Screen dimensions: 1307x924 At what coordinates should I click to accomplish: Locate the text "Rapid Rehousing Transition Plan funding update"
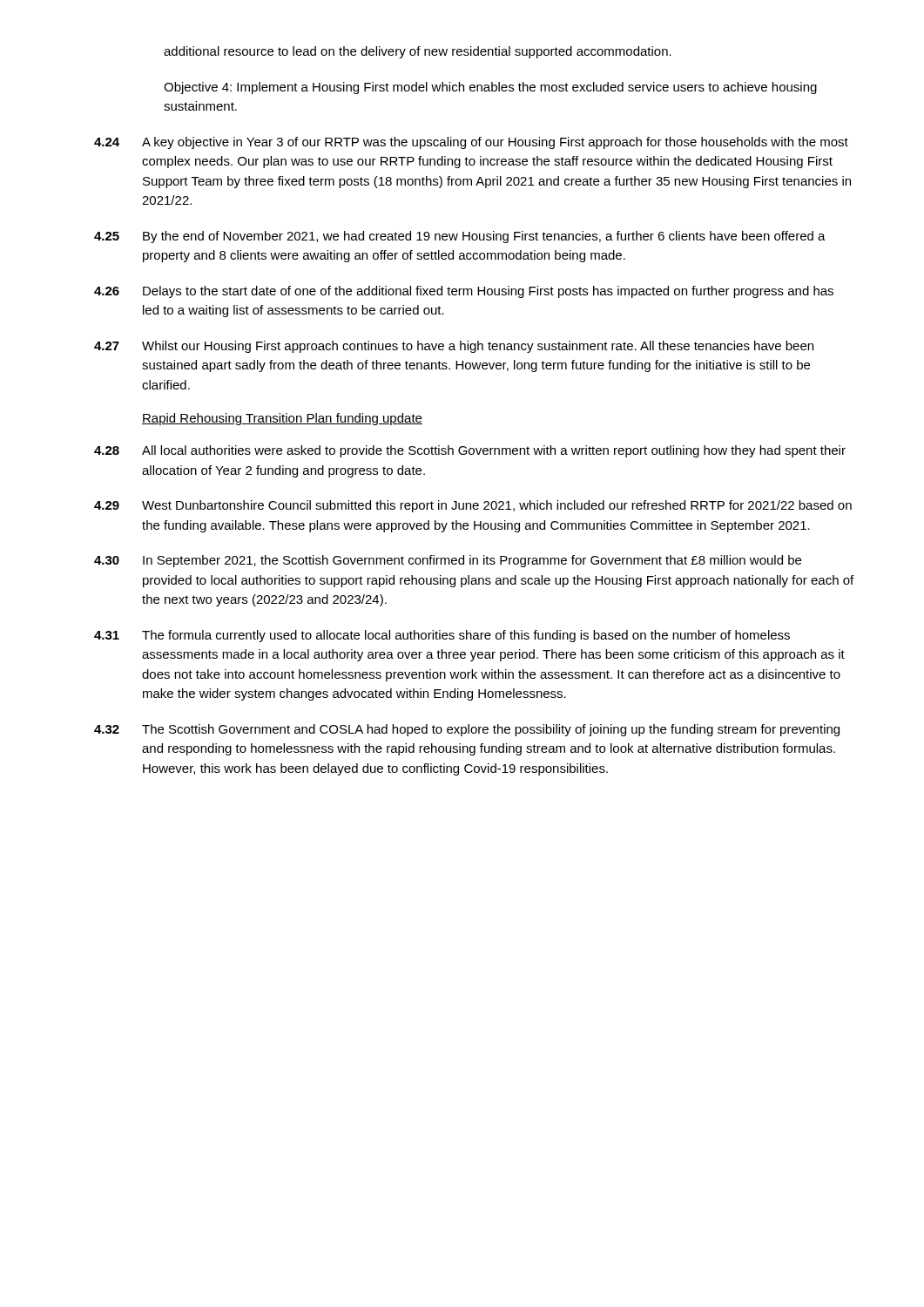click(x=282, y=418)
